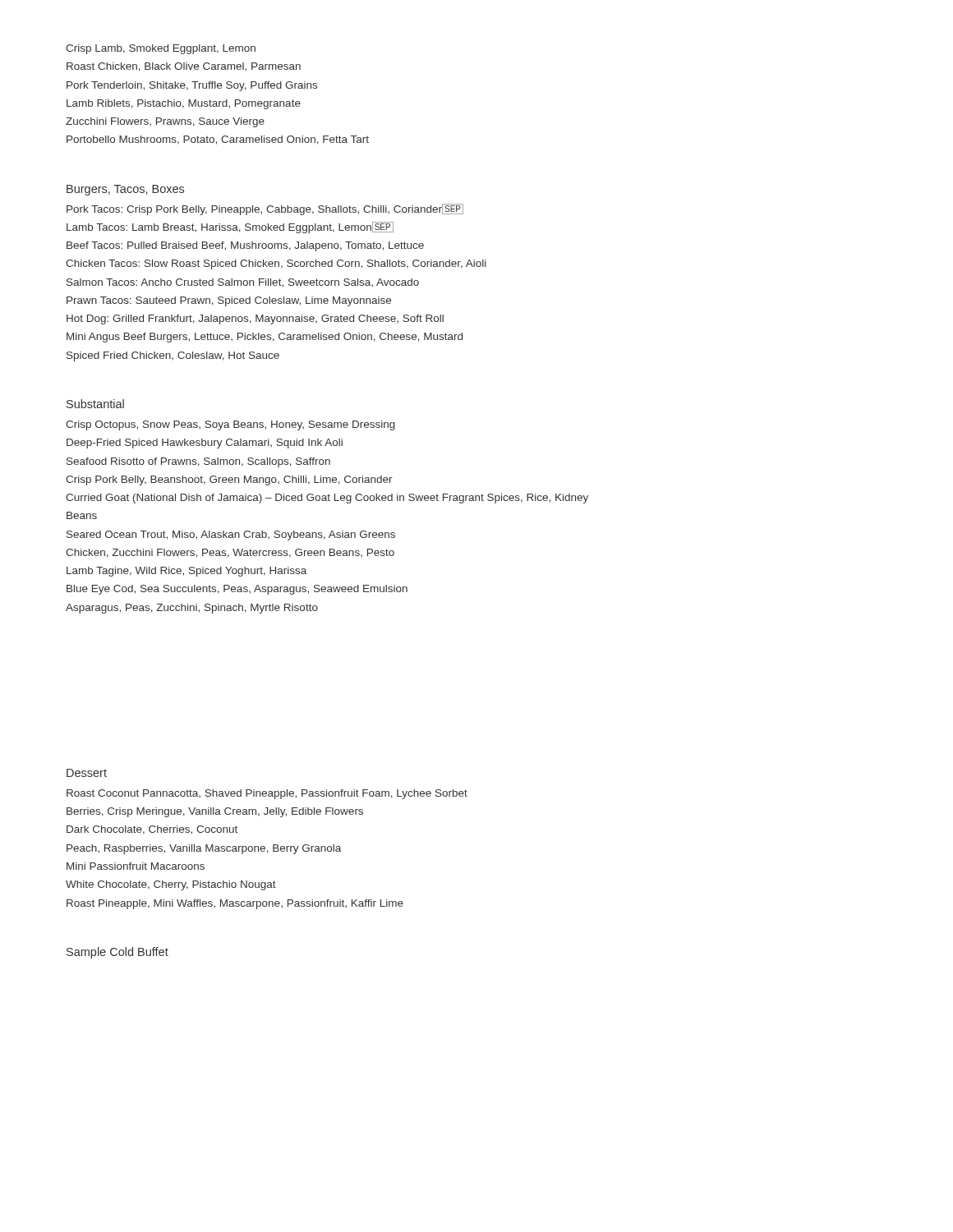
Task: Select the block starting "Prawn Tacos: Sauteed Prawn, Spiced"
Action: point(229,300)
